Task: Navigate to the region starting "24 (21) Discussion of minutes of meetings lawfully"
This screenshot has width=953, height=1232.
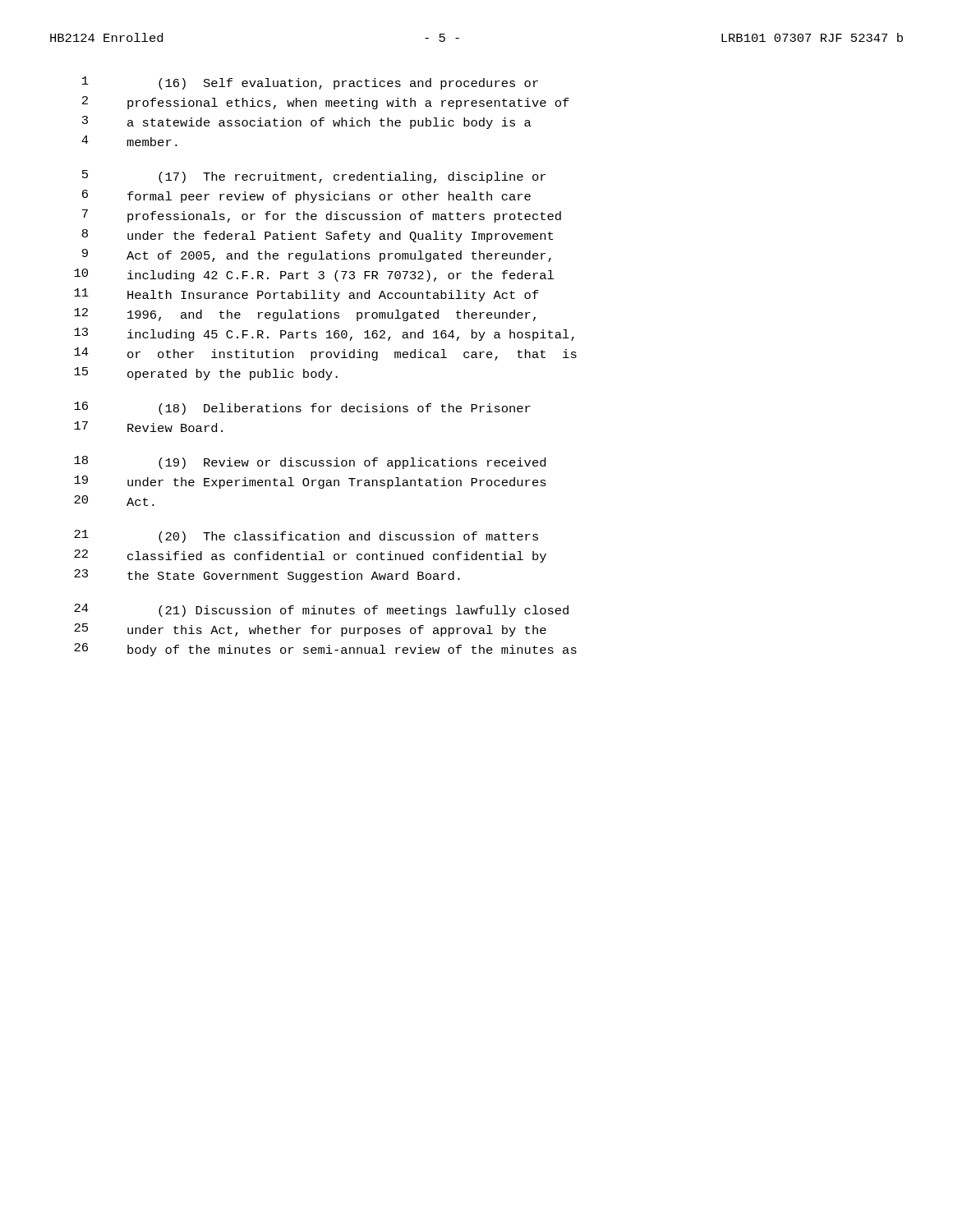Action: pyautogui.click(x=476, y=631)
